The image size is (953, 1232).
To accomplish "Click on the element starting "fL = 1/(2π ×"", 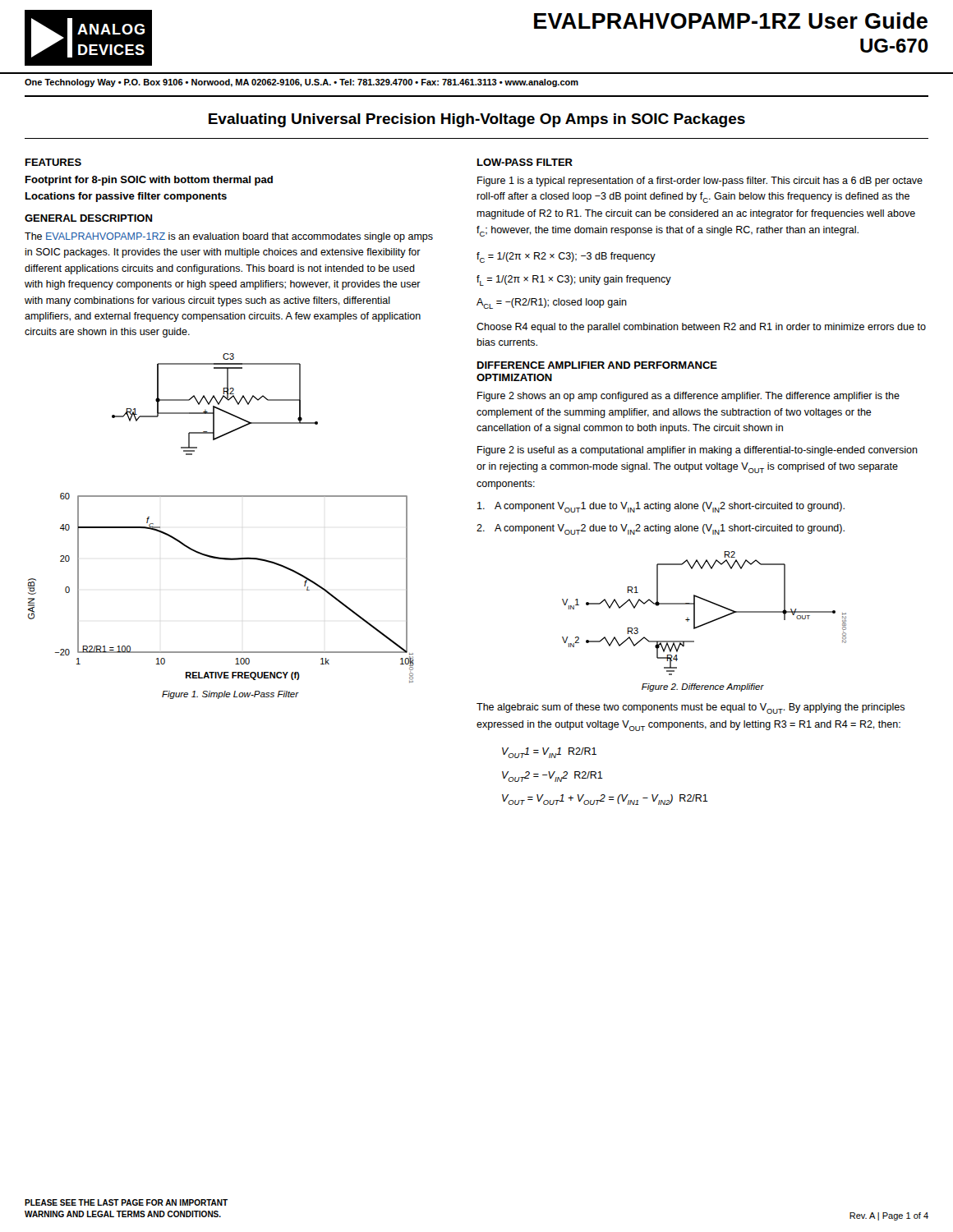I will 574,280.
